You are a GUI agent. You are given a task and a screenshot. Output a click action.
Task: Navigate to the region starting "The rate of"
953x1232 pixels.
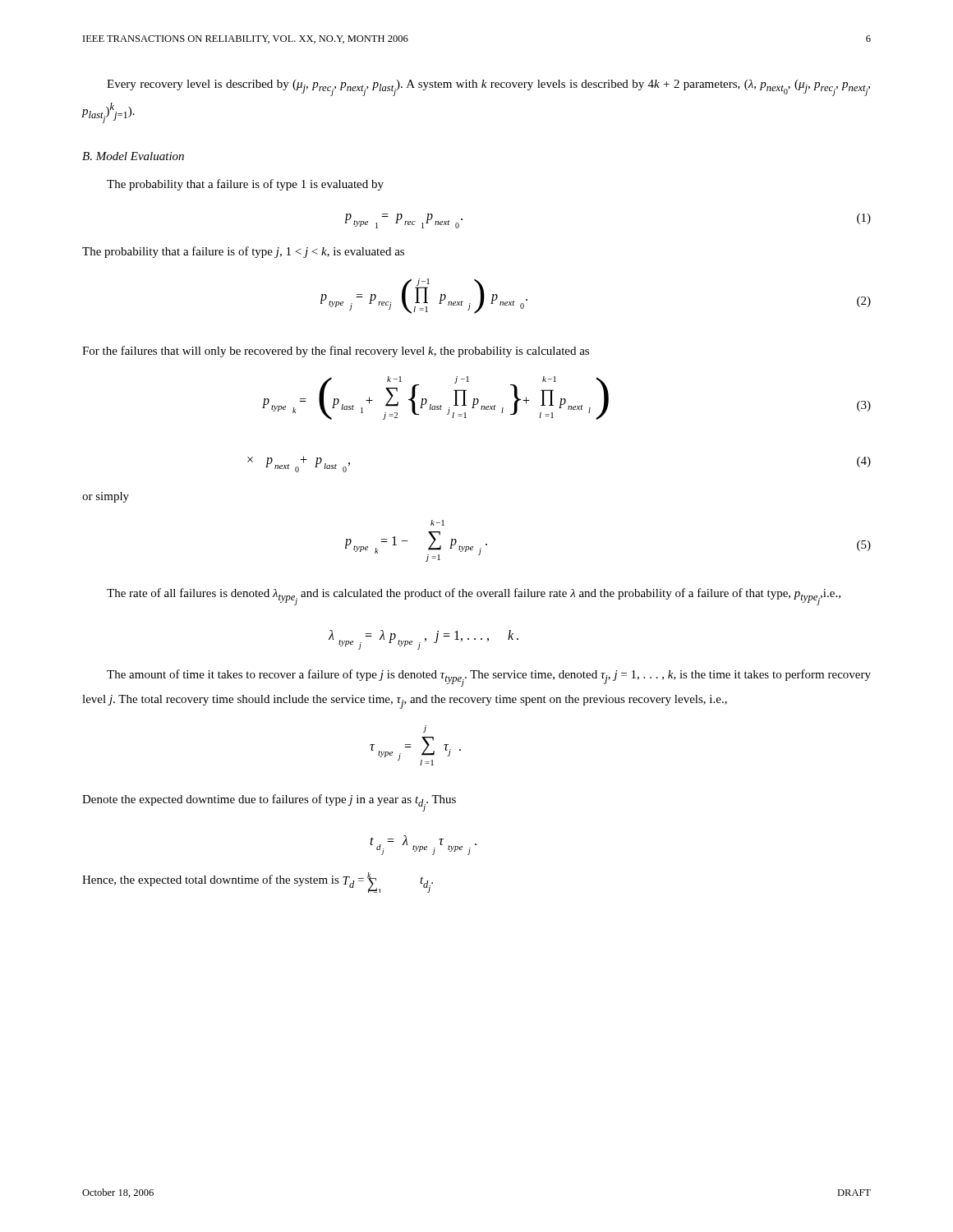coord(476,596)
